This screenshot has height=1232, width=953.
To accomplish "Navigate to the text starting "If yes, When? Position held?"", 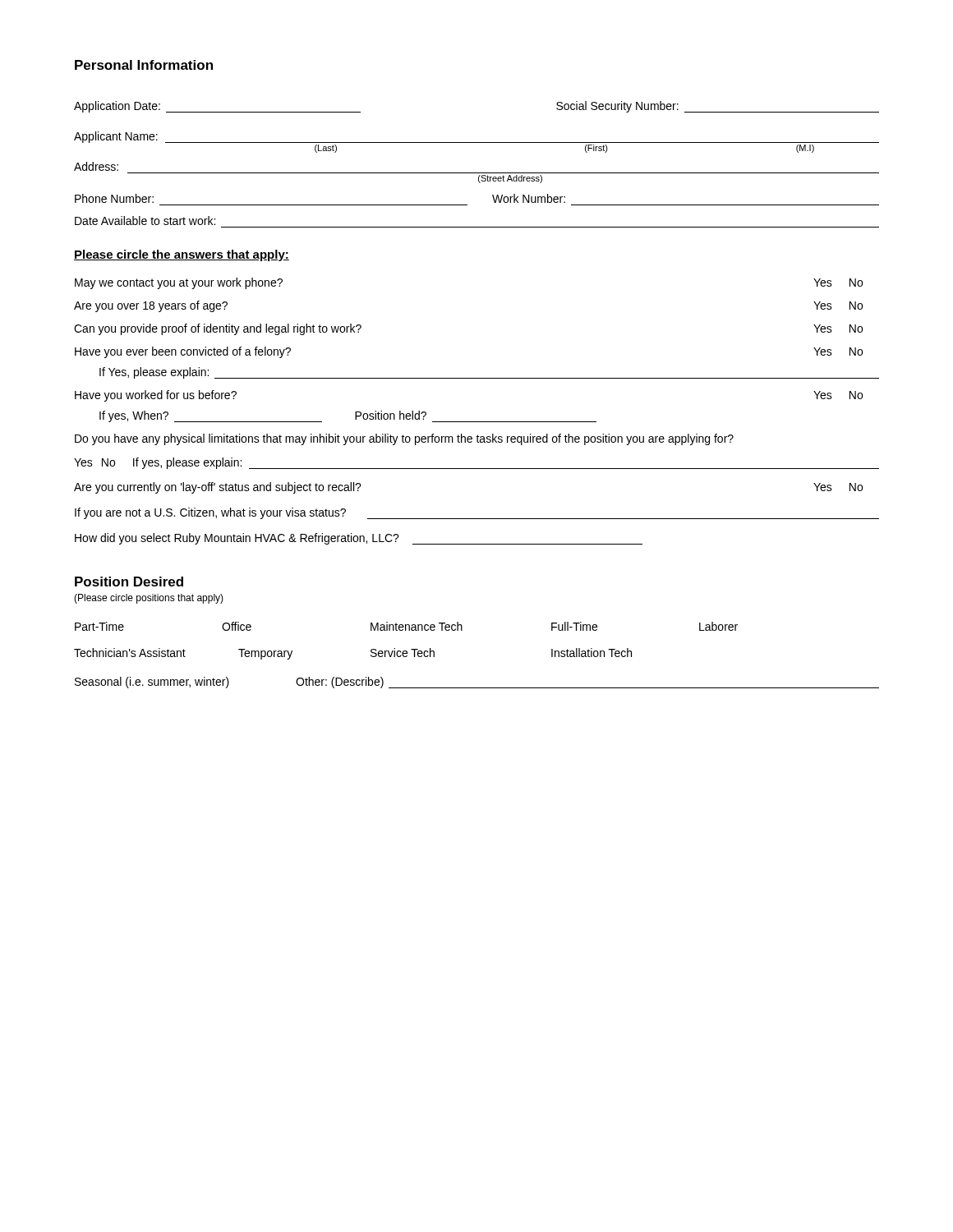I will click(347, 414).
